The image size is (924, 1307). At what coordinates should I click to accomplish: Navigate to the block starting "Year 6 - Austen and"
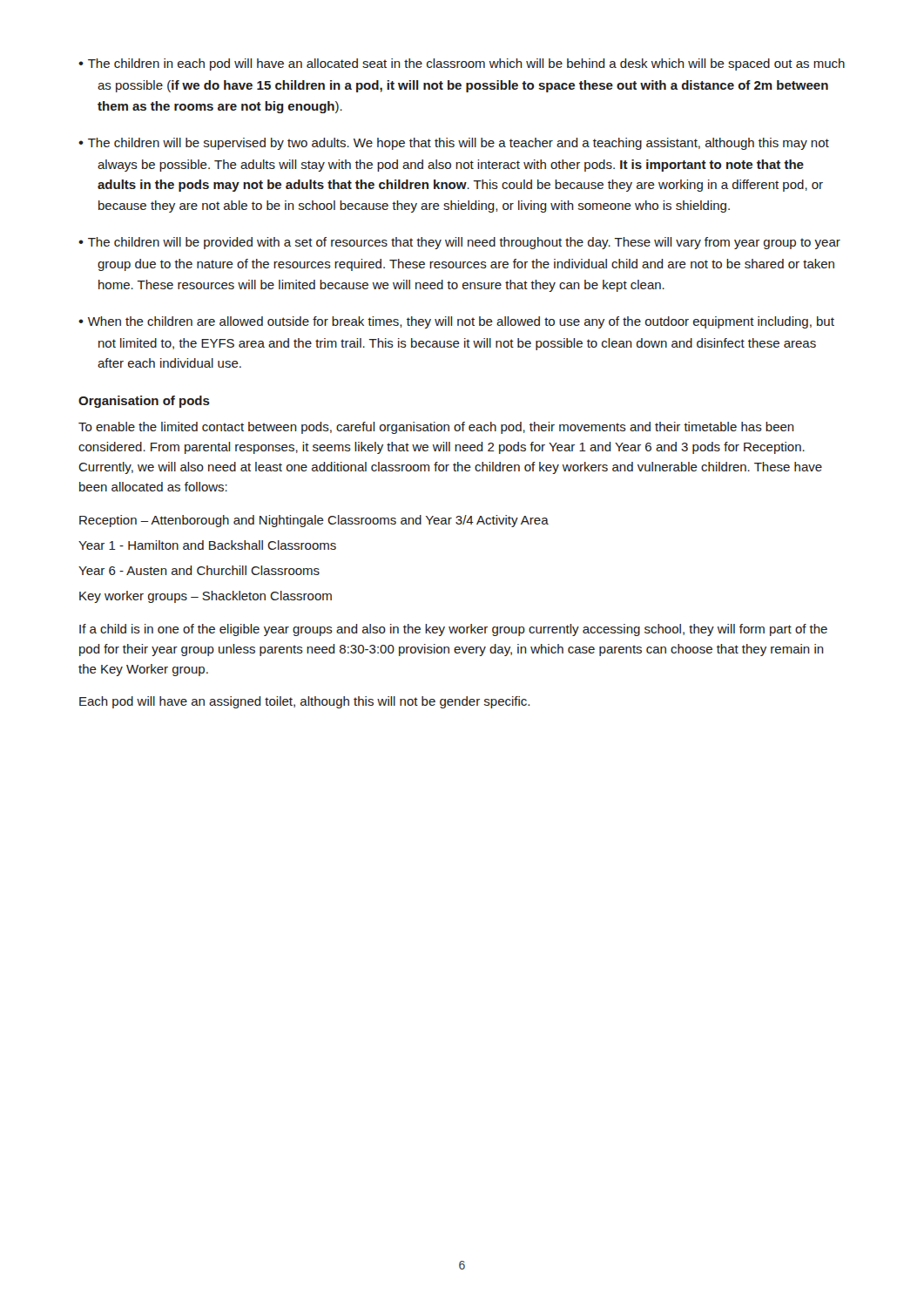[199, 570]
